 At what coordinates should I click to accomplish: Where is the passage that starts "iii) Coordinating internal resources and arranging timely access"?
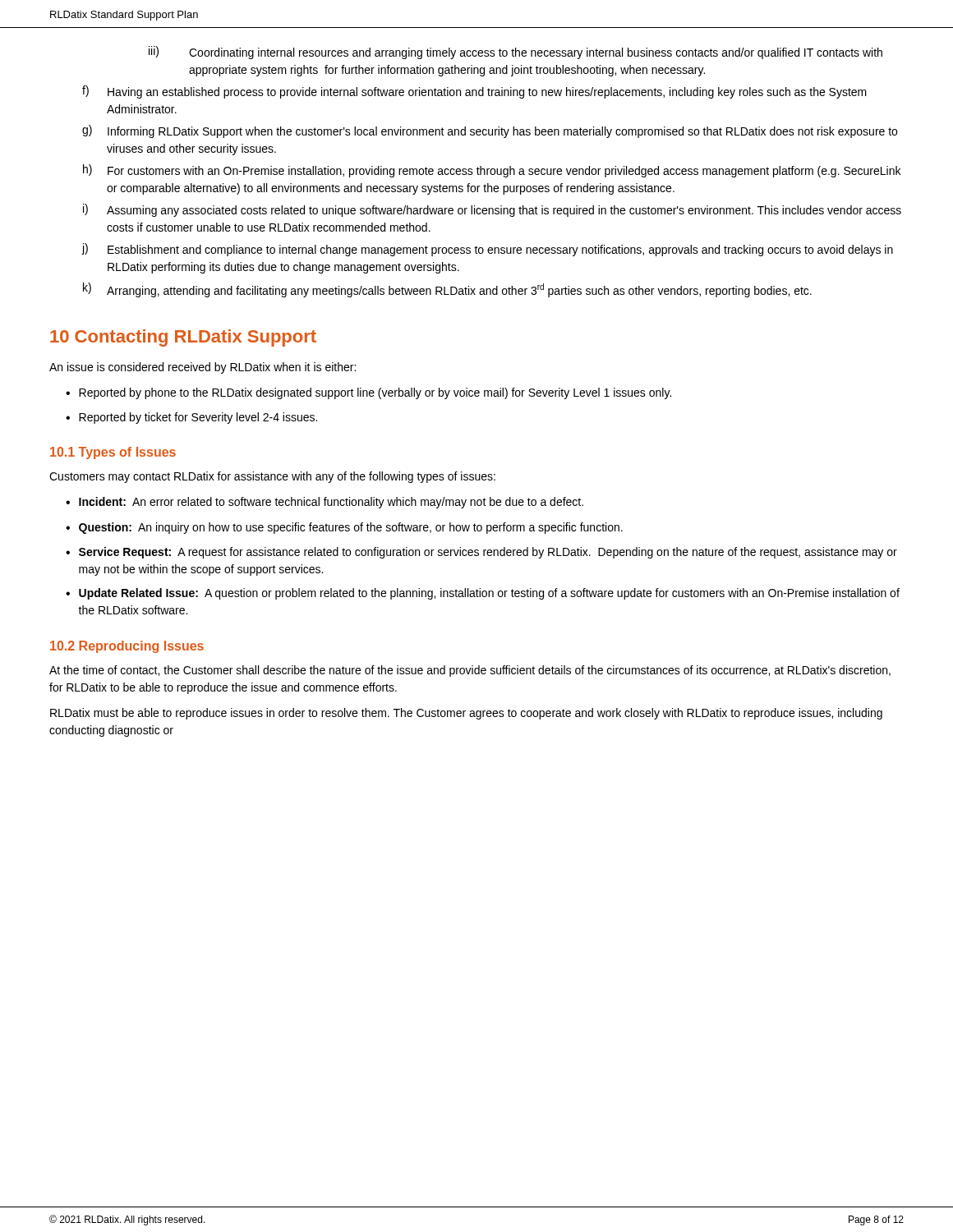tap(526, 62)
